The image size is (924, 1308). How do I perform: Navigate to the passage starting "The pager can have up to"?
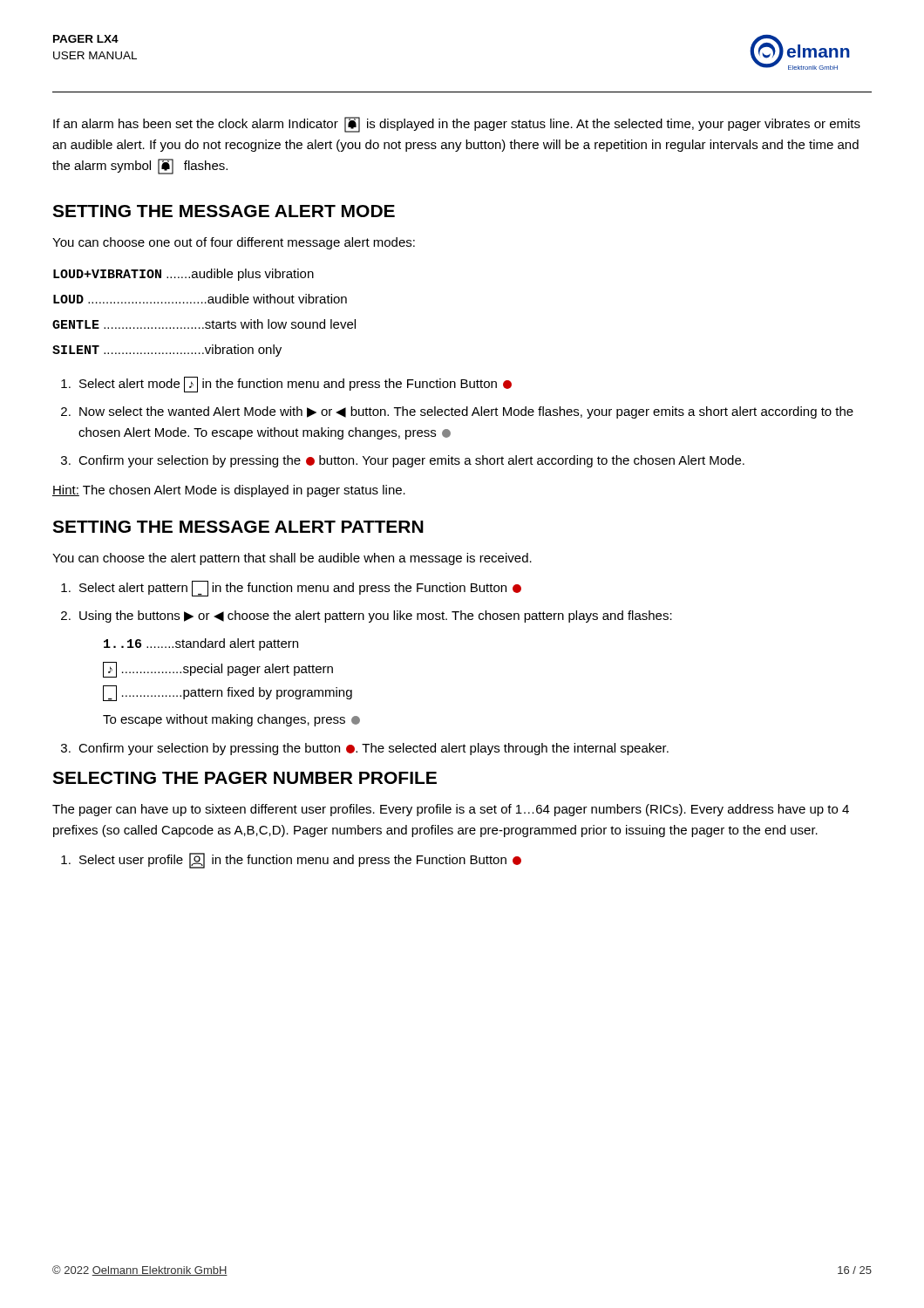[451, 819]
